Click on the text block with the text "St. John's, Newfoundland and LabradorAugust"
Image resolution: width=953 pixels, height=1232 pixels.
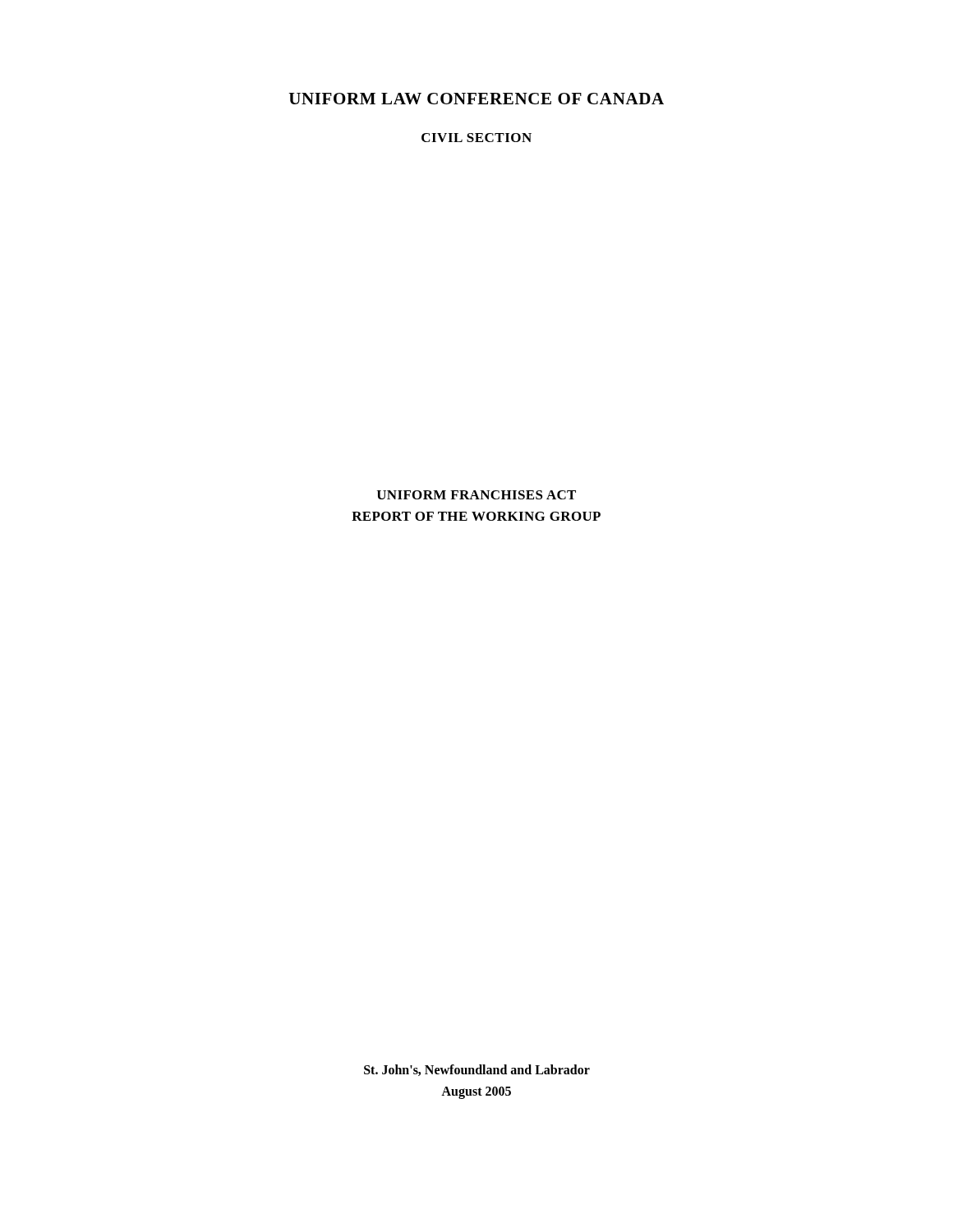click(x=476, y=1080)
